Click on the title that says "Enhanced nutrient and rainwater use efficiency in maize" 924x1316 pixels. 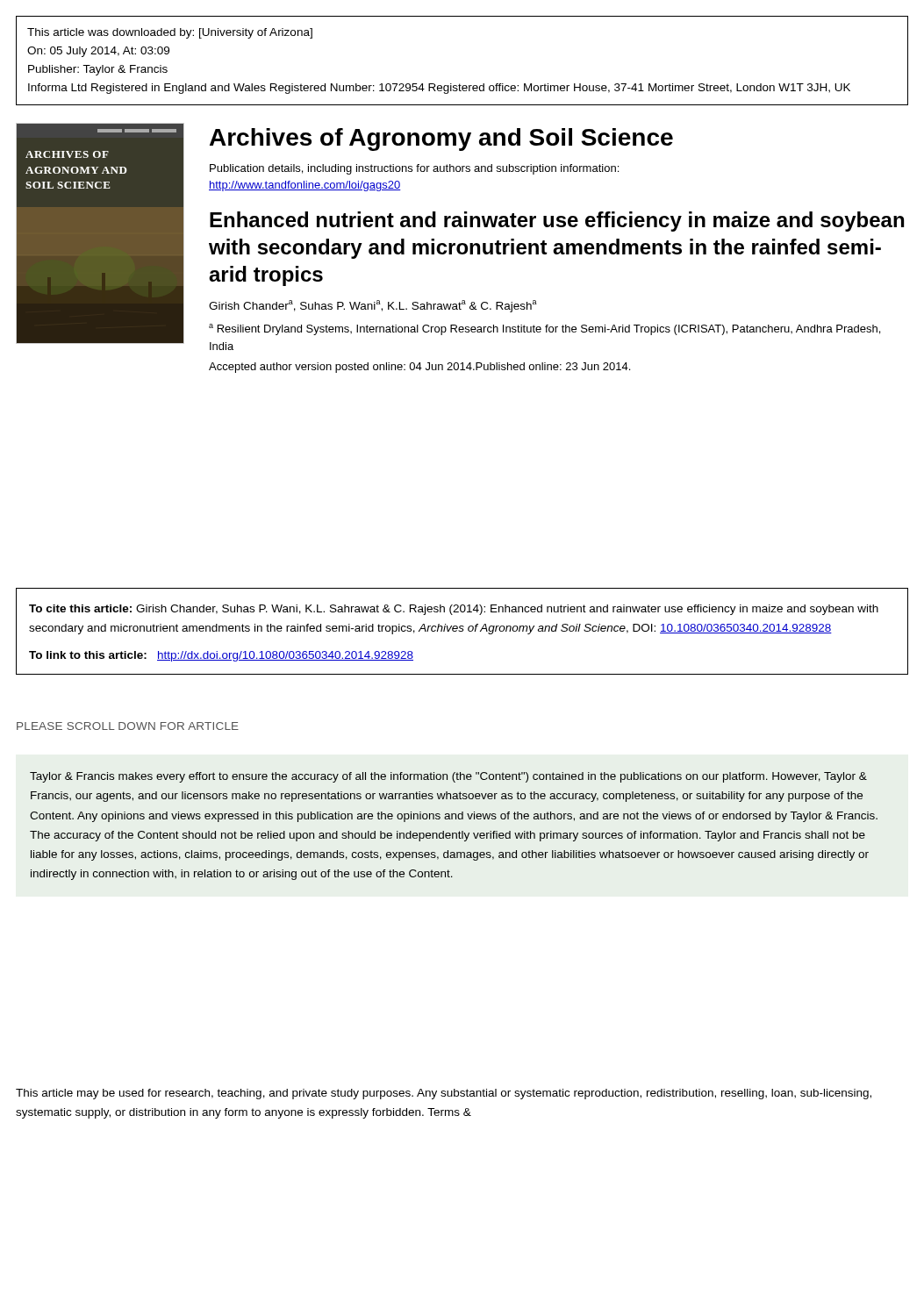click(x=557, y=247)
